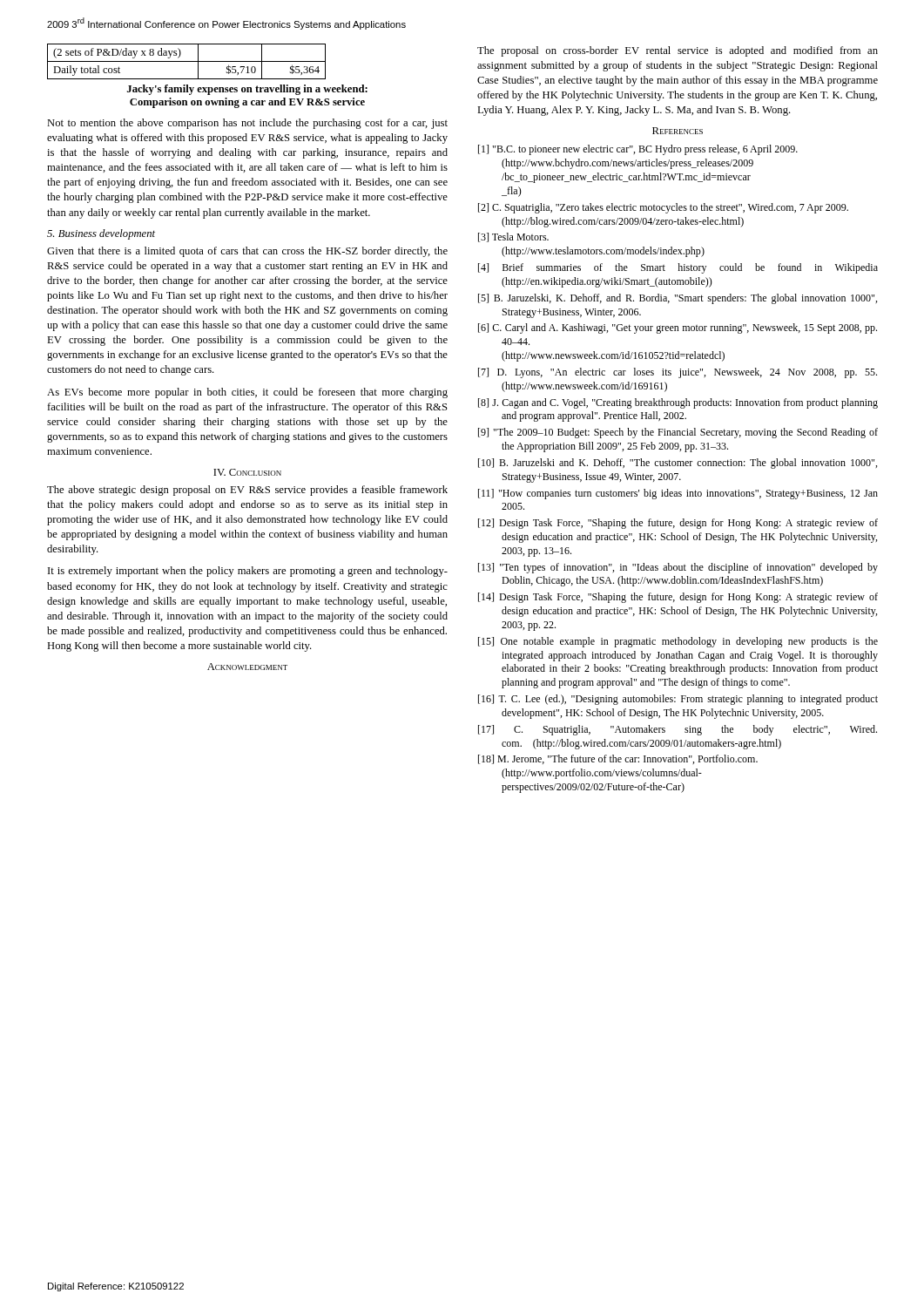
Task: Find the block on this page that starts "[18] M. Jerome, "The future of the car:"
Action: (618, 773)
